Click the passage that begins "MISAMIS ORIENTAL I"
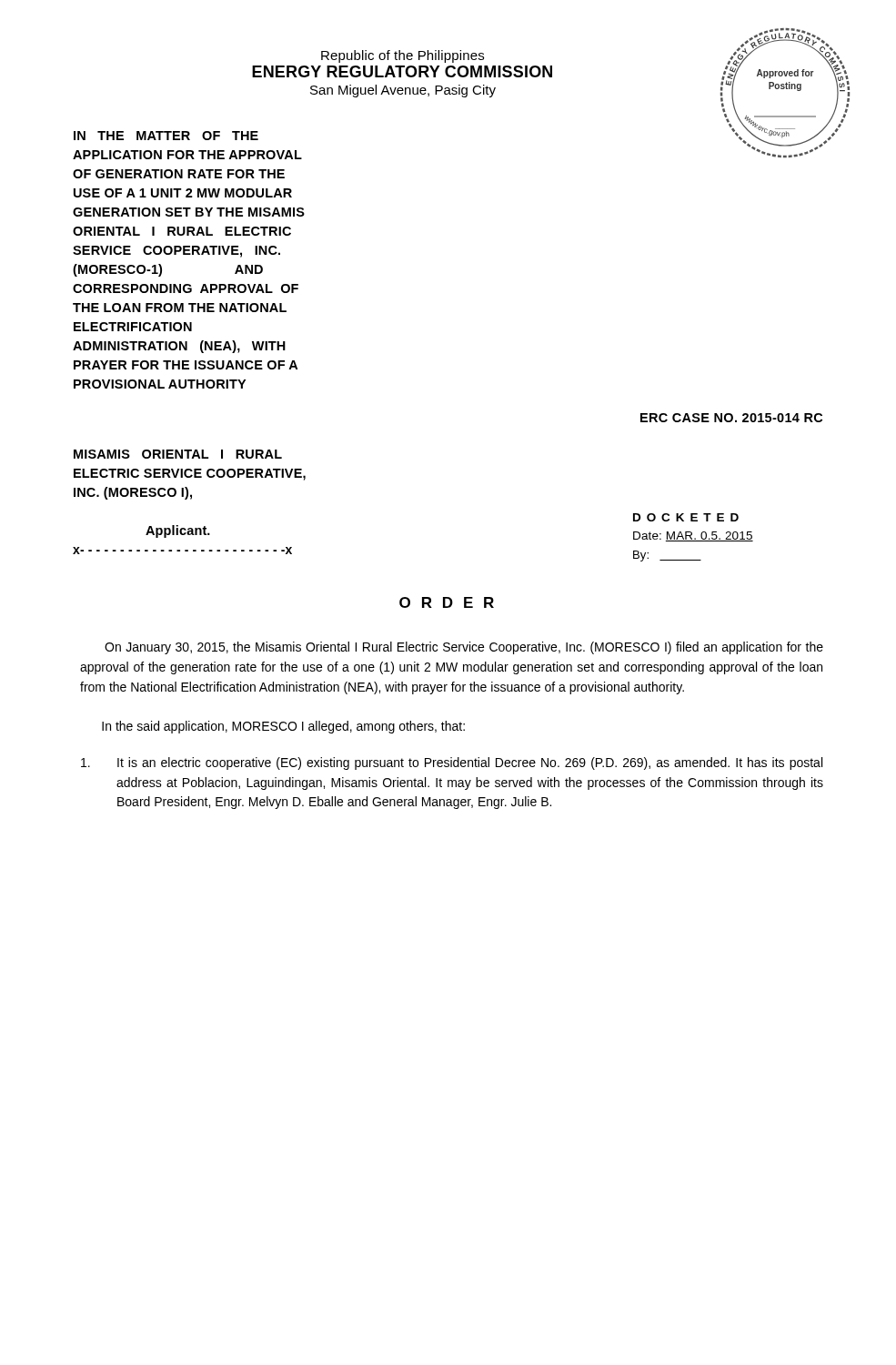This screenshot has height=1365, width=896. (178, 454)
